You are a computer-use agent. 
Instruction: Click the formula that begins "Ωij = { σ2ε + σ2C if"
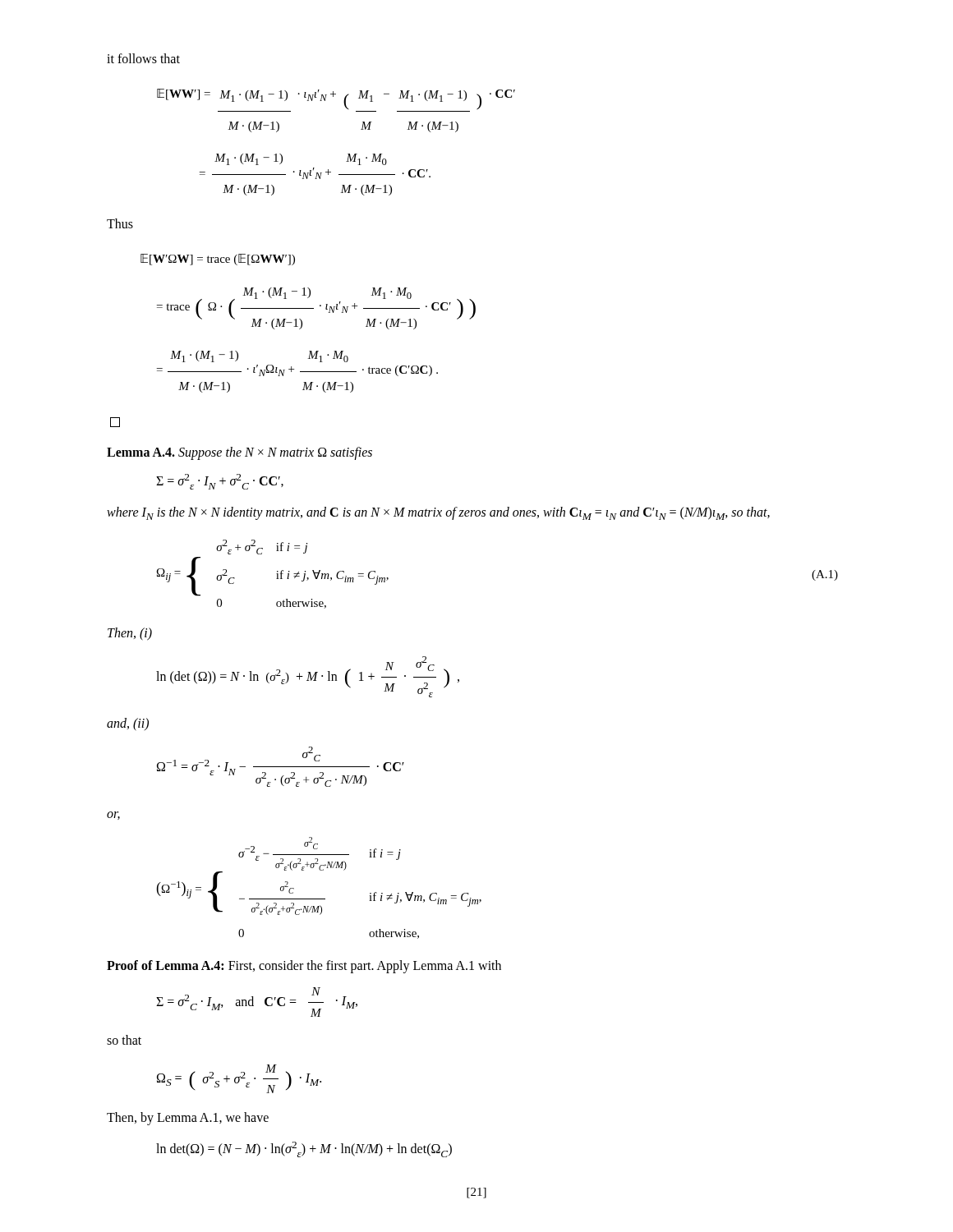[x=262, y=547]
